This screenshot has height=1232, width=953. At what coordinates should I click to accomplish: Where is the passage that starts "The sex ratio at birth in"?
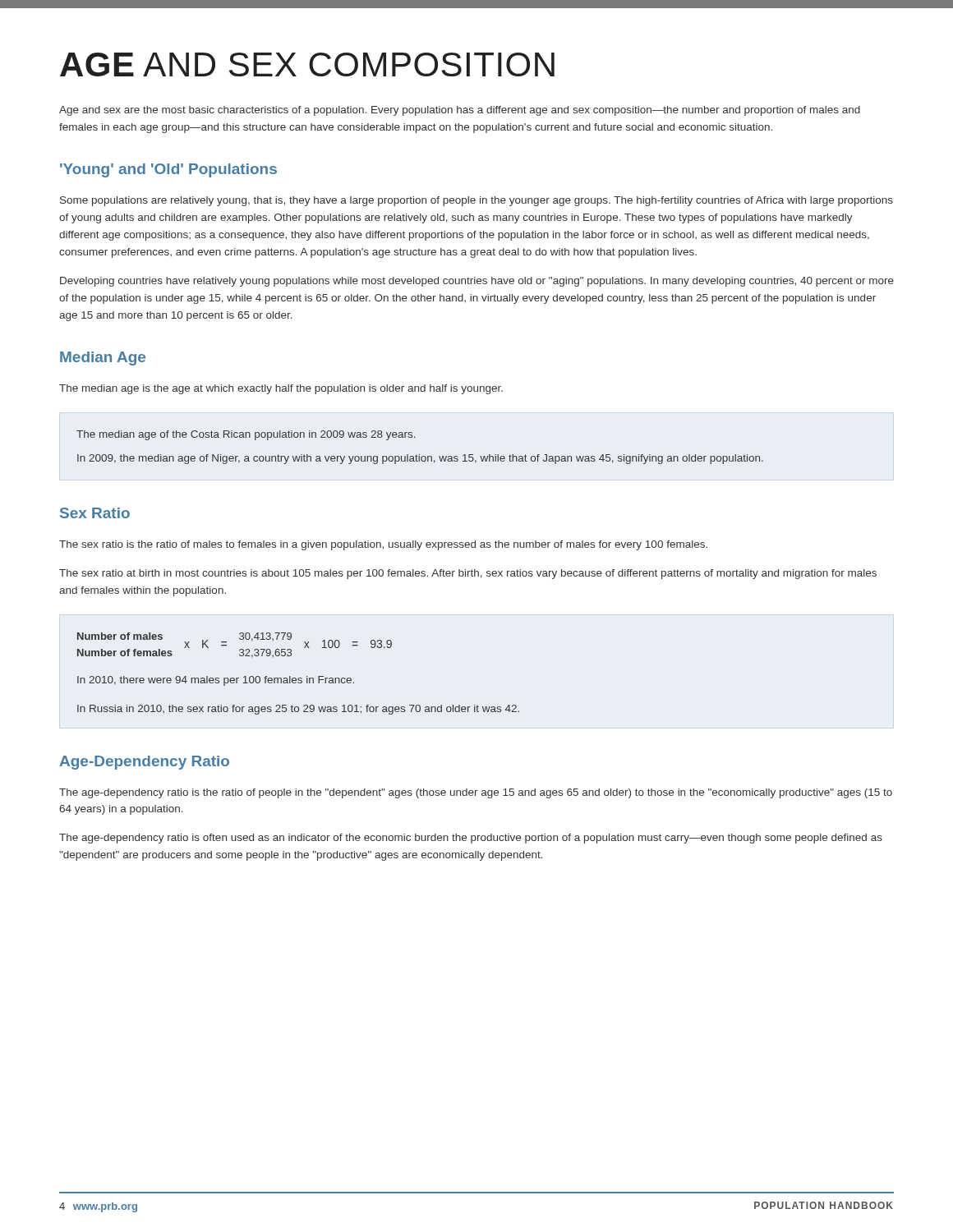click(x=476, y=583)
